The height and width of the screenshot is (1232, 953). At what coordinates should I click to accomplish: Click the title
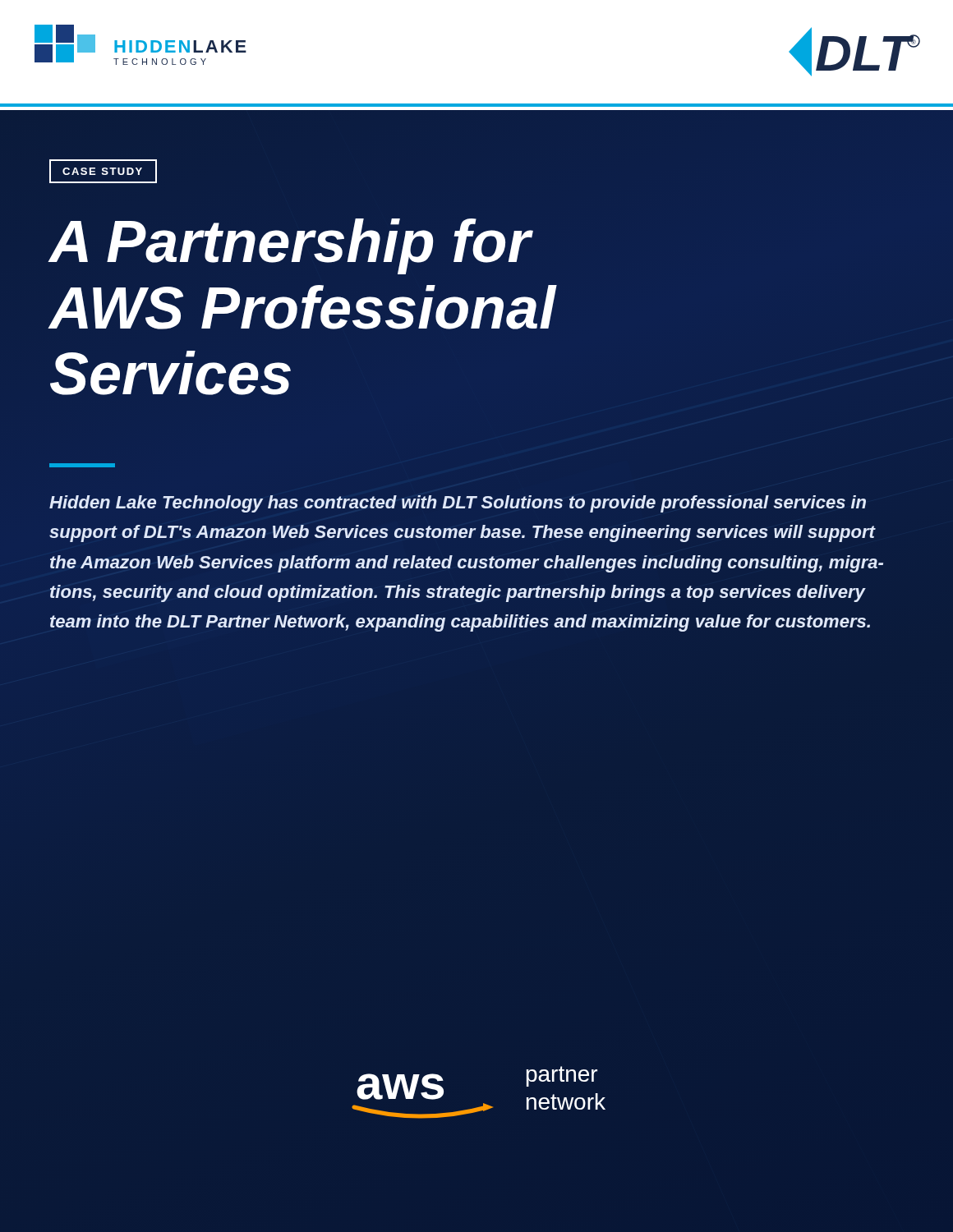(x=302, y=308)
